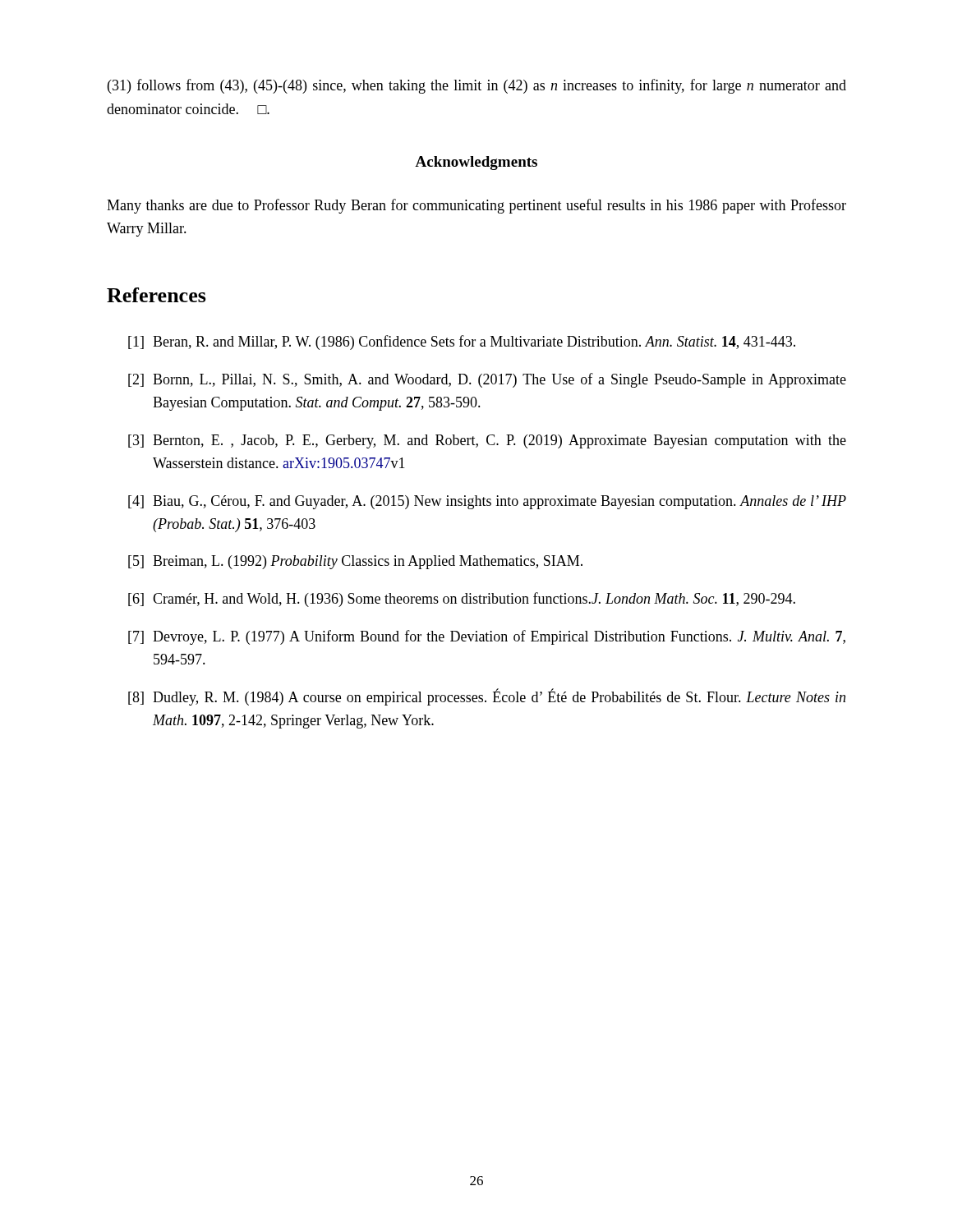The image size is (953, 1232).
Task: Click on the text block containing "(31) follows from (43),"
Action: (x=476, y=97)
